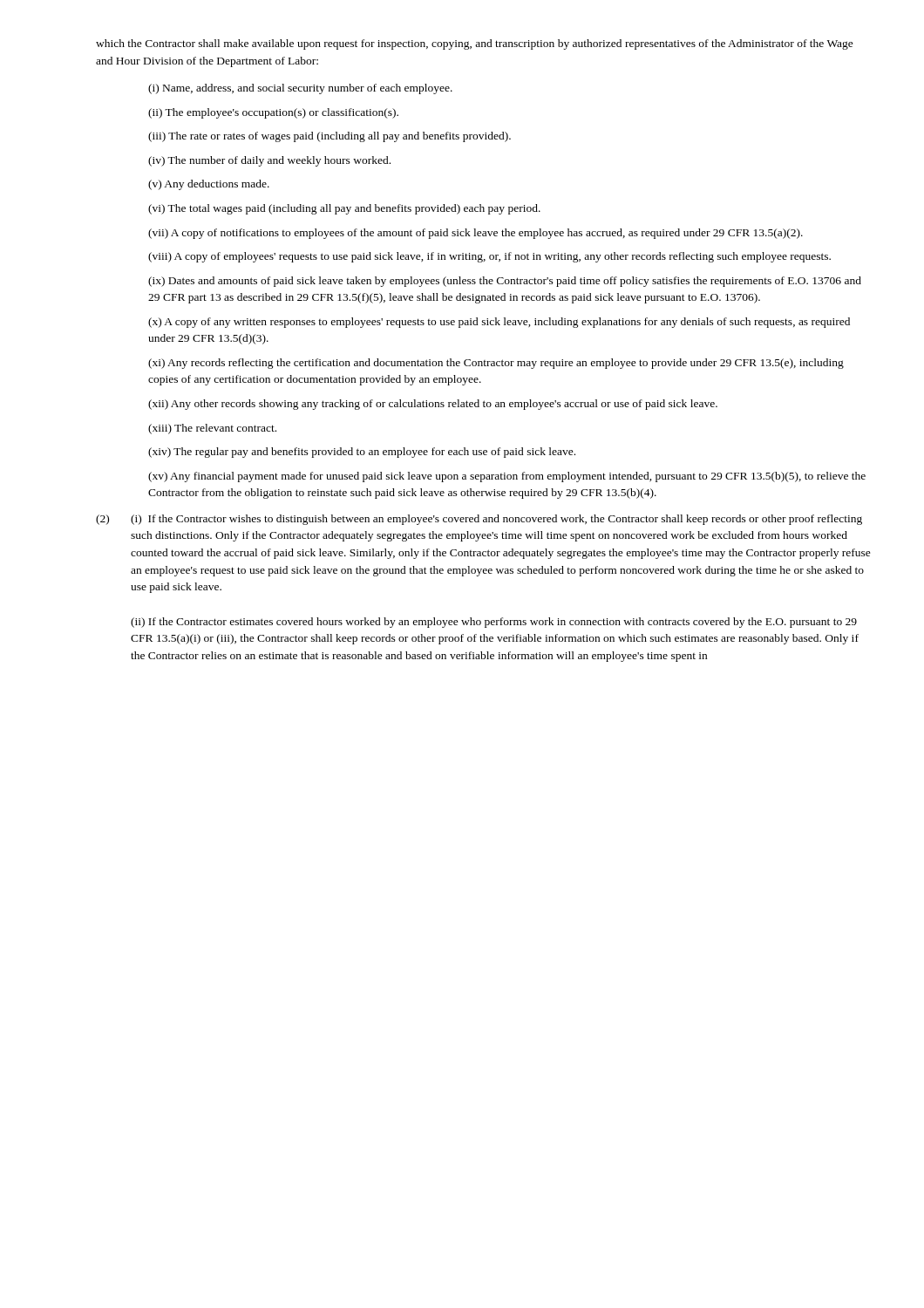This screenshot has height=1308, width=924.
Task: Click on the list item containing "(xi) Any records reflecting"
Action: pos(496,371)
